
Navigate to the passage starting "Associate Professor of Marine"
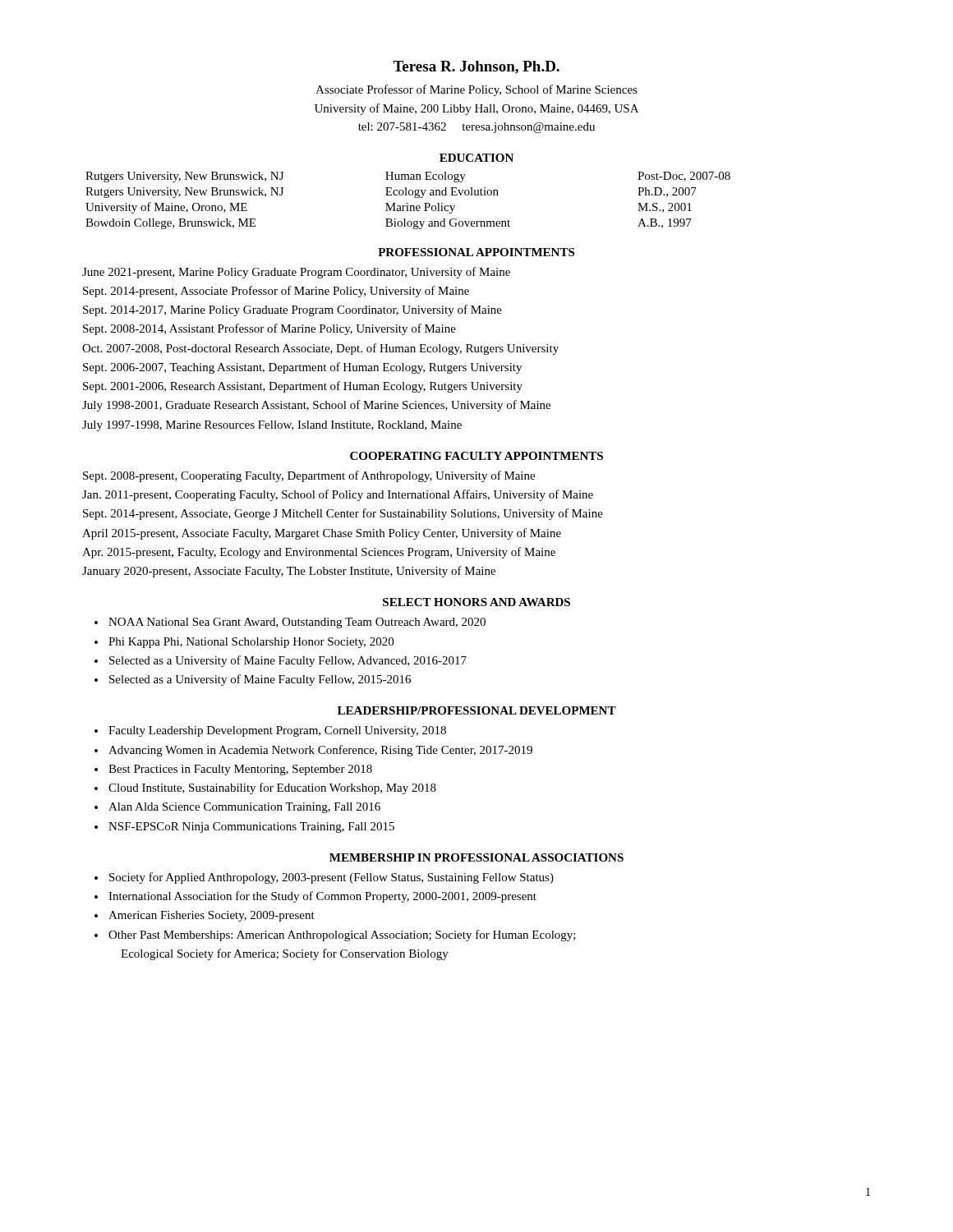tap(476, 108)
